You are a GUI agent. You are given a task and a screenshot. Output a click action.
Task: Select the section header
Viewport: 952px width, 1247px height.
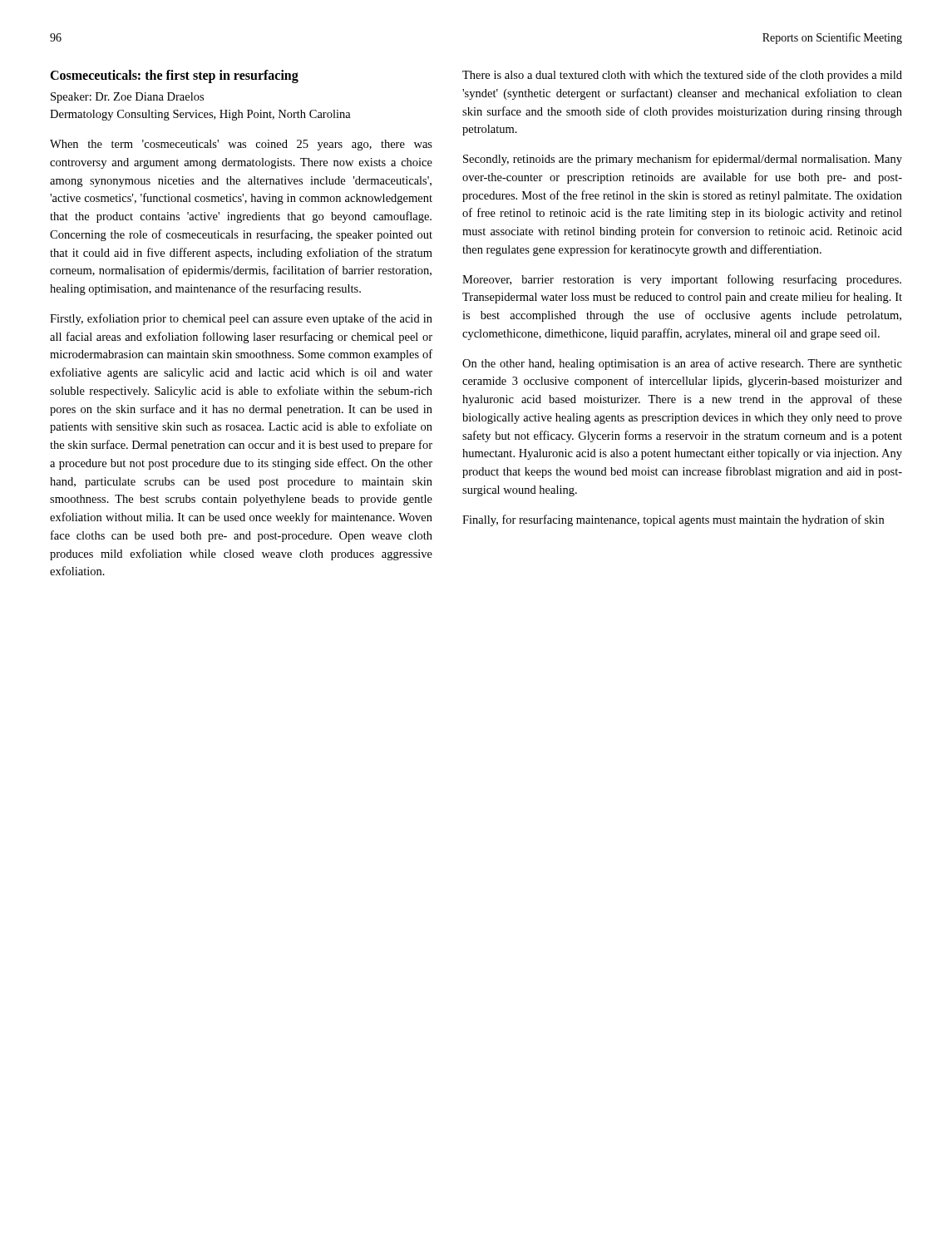(x=241, y=75)
